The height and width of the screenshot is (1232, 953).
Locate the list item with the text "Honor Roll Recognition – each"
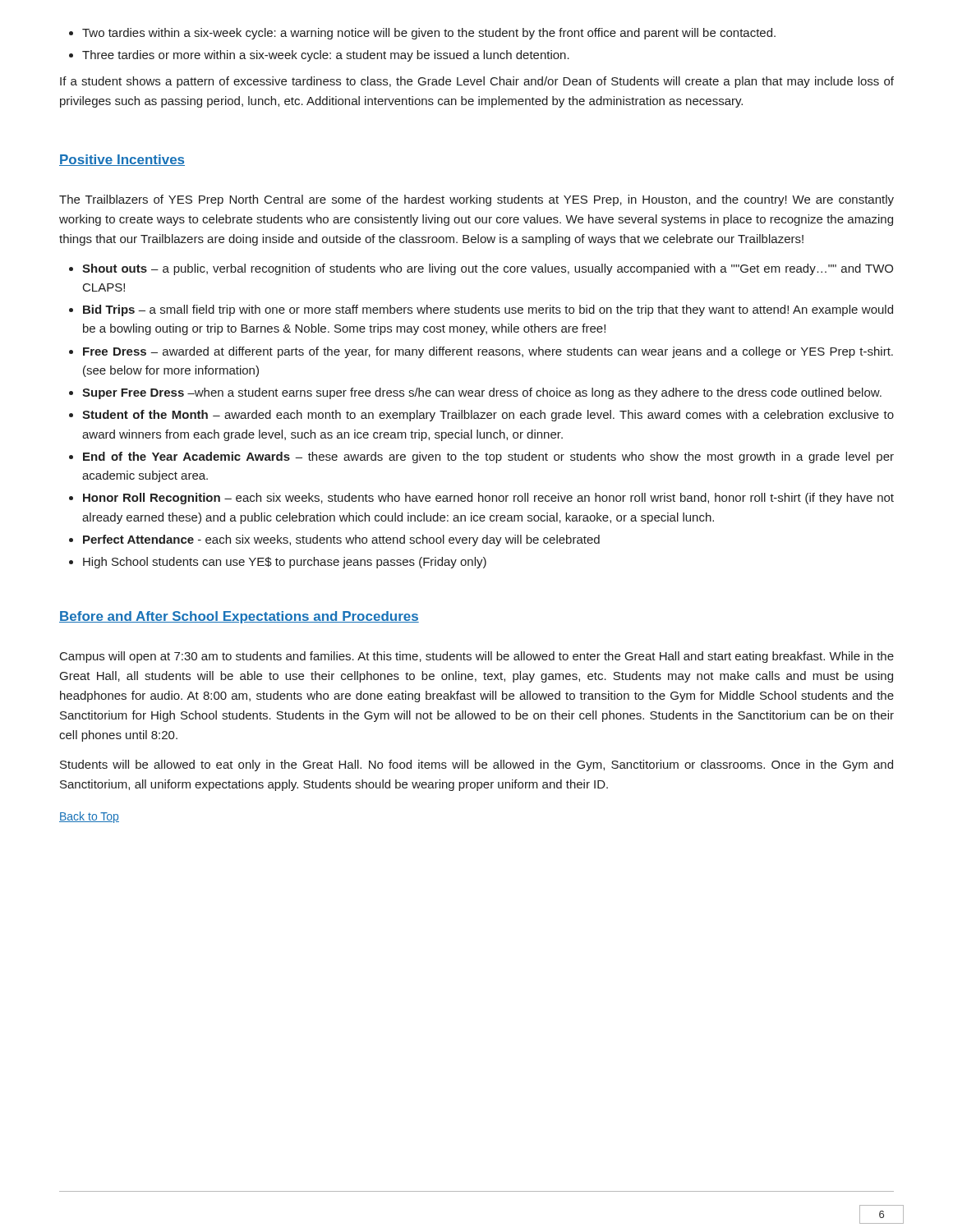(488, 507)
